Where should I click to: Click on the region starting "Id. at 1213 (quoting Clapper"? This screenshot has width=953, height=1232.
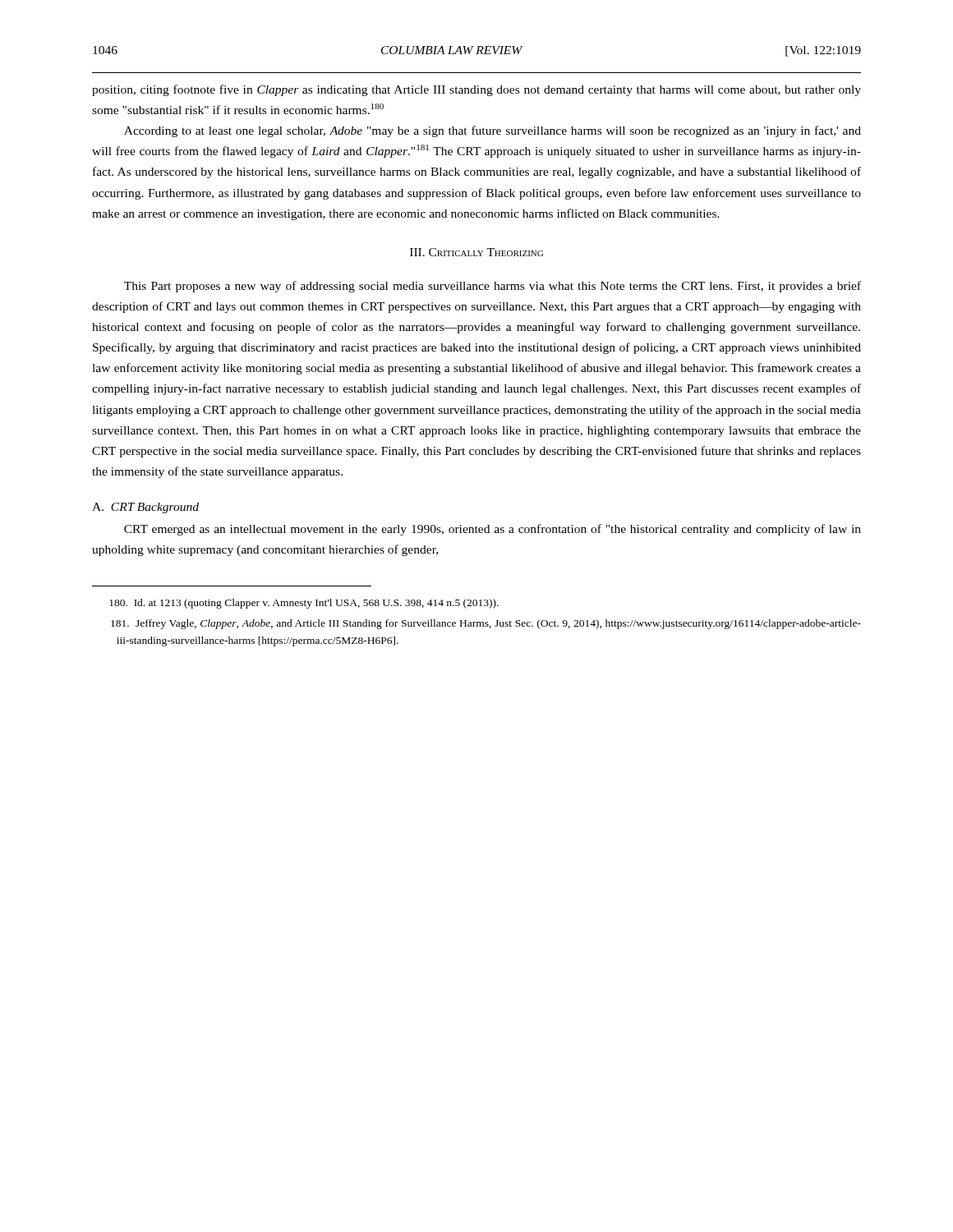pyautogui.click(x=476, y=603)
